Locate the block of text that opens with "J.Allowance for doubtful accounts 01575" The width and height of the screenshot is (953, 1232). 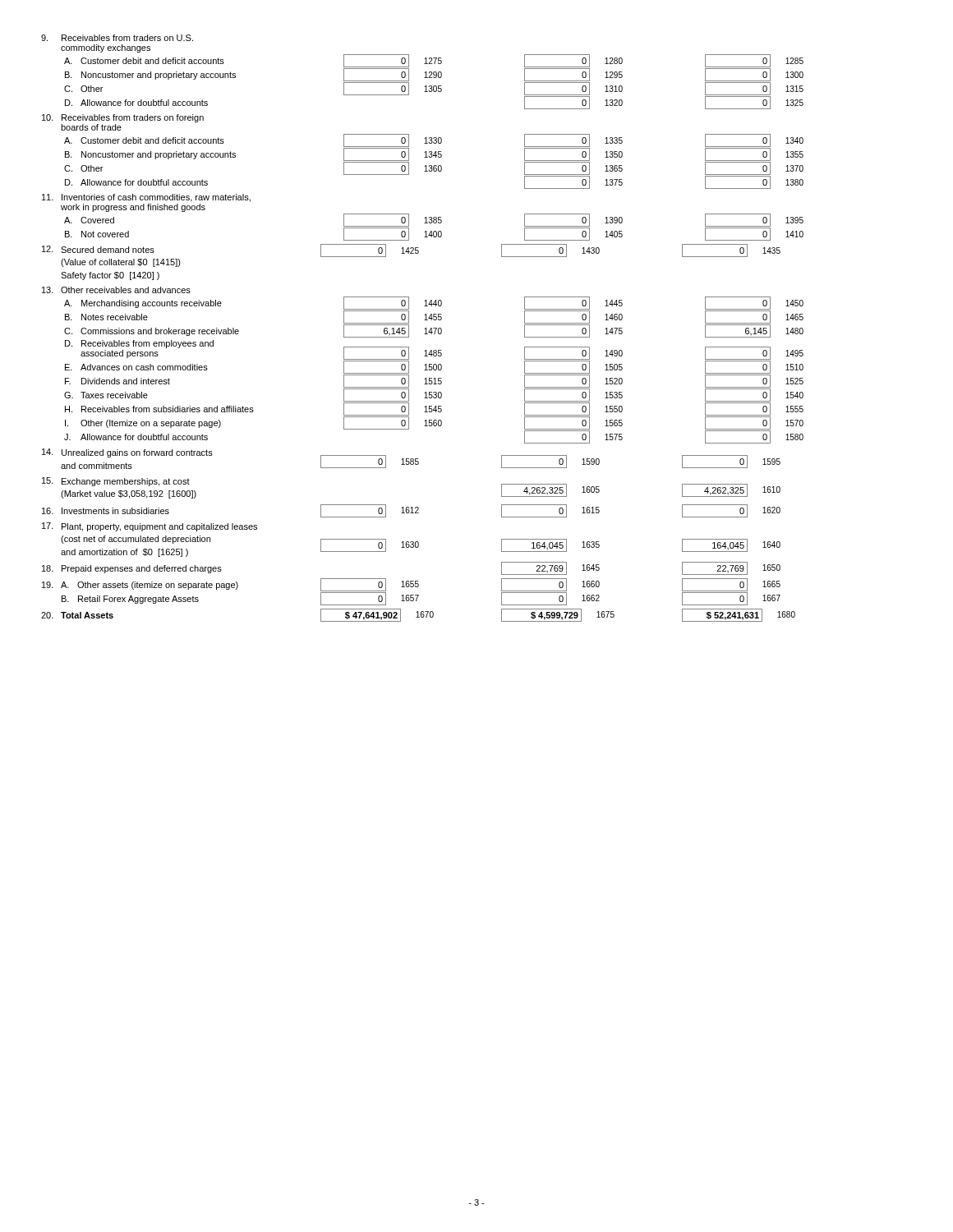pos(142,437)
